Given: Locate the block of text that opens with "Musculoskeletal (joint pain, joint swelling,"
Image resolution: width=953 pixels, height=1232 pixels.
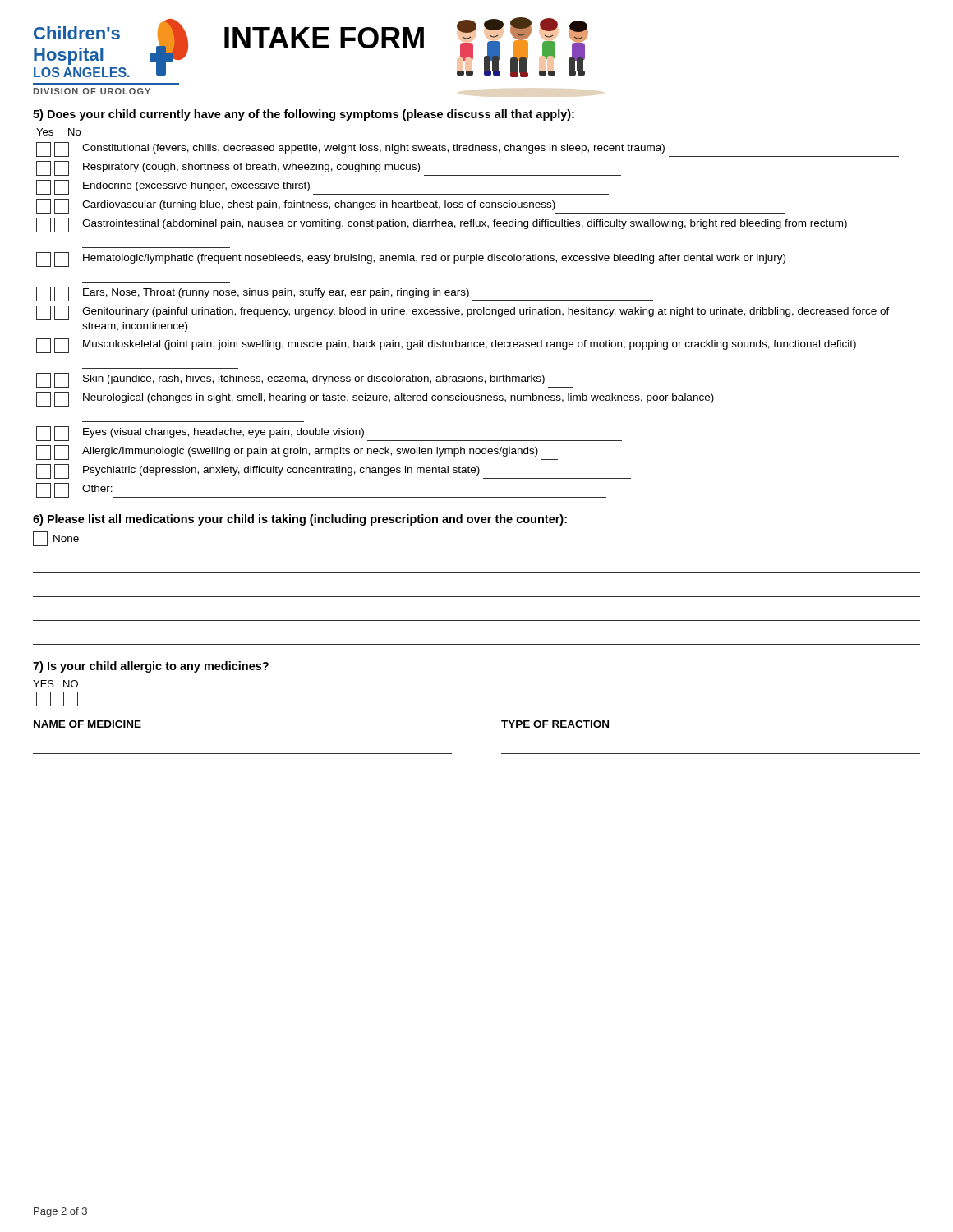Looking at the screenshot, I should pos(478,353).
